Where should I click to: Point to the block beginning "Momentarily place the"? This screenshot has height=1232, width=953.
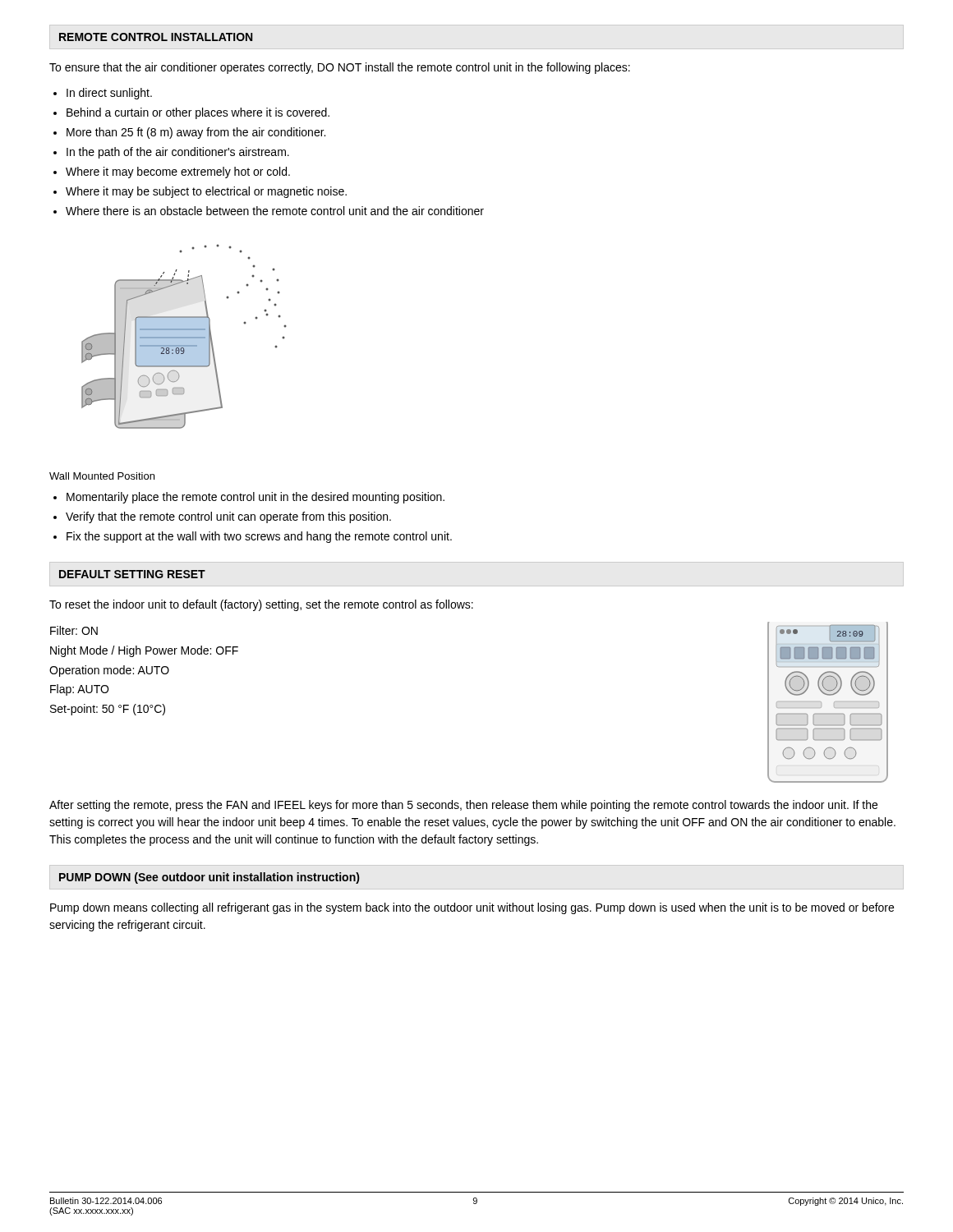click(256, 497)
